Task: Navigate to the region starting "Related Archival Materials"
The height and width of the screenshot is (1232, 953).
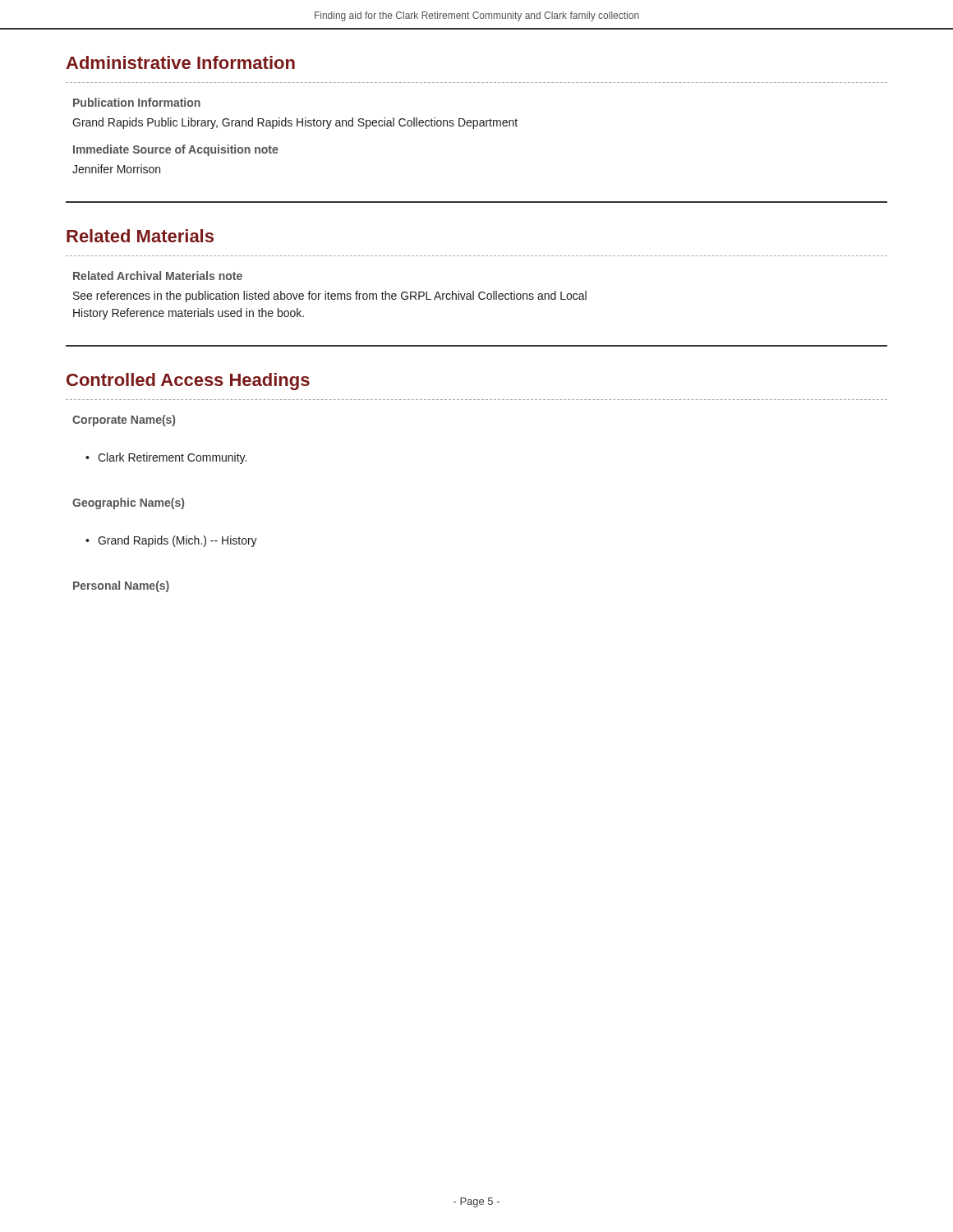Action: [x=157, y=276]
